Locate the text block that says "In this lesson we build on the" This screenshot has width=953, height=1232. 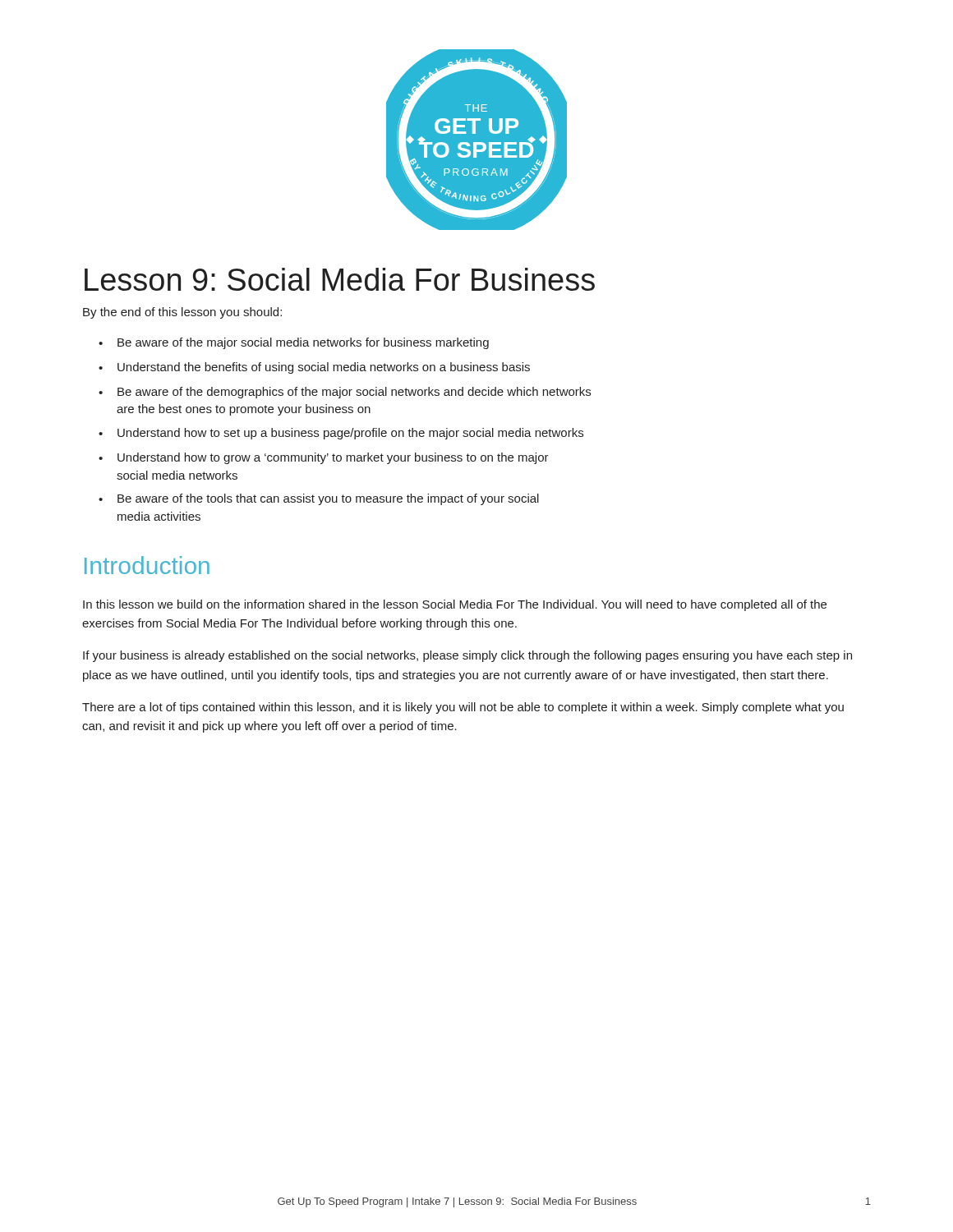point(455,613)
